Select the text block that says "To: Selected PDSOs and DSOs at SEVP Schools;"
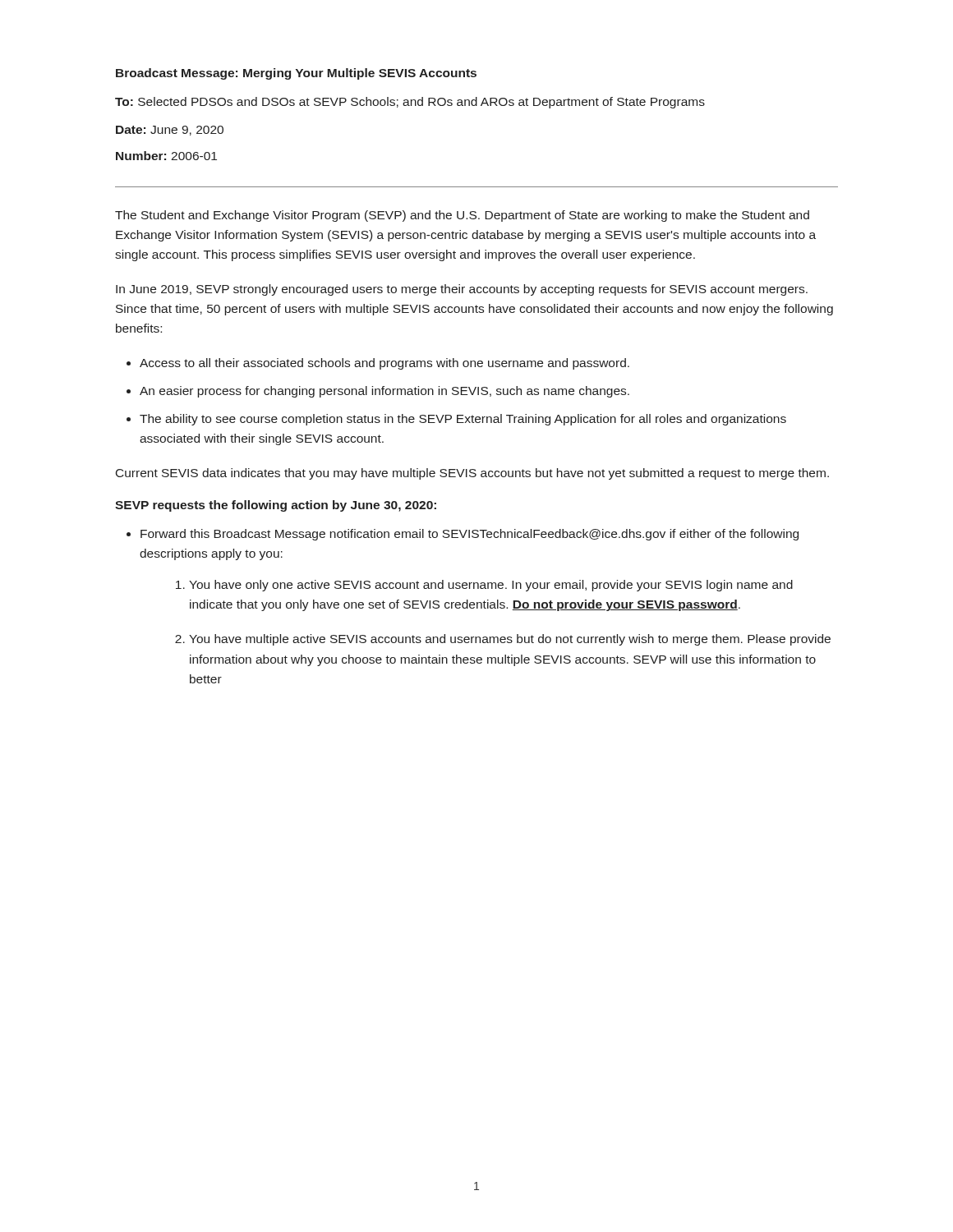 tap(410, 101)
